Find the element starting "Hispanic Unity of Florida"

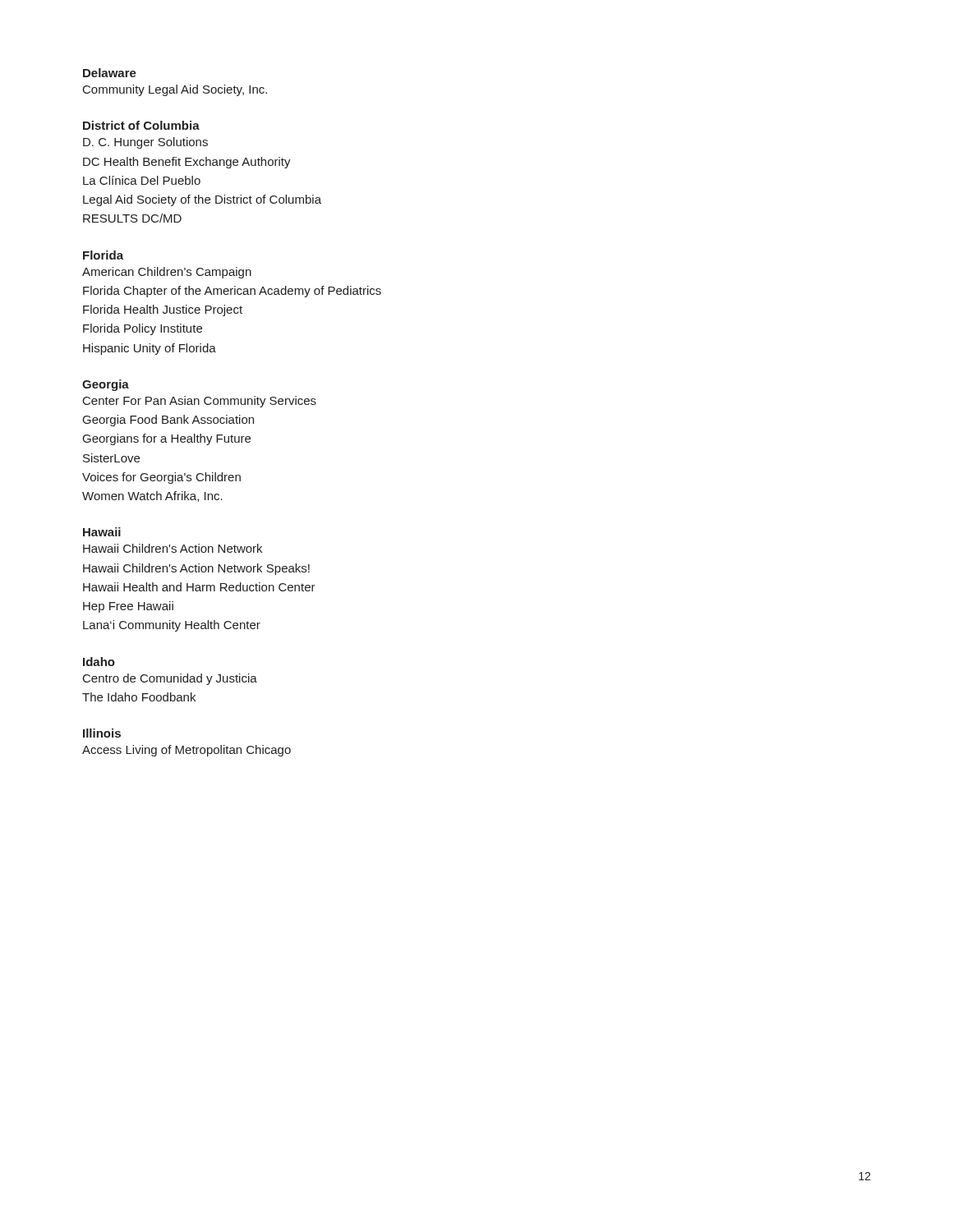(149, 347)
